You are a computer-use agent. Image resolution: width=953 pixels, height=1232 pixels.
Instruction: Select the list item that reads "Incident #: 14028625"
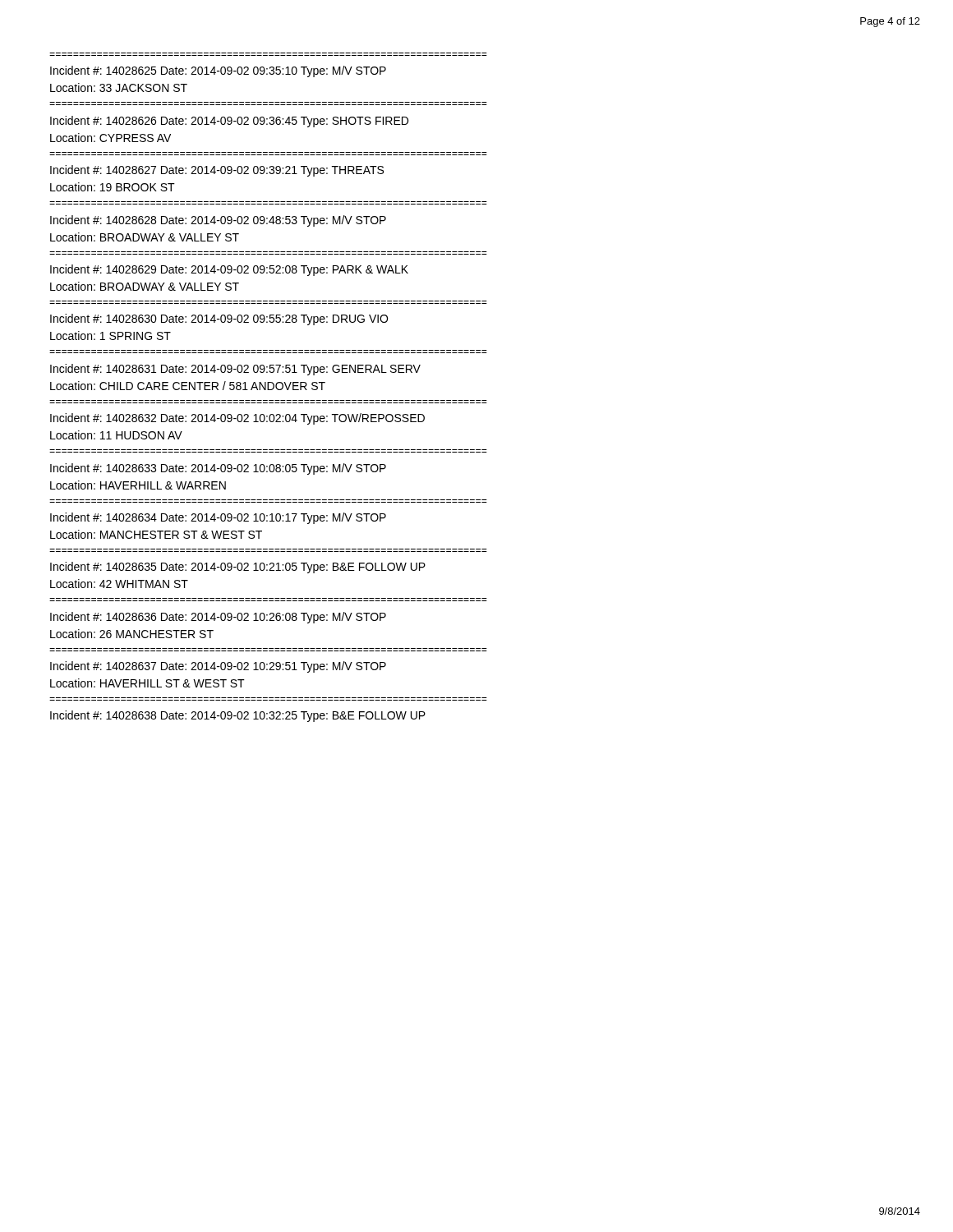click(218, 80)
